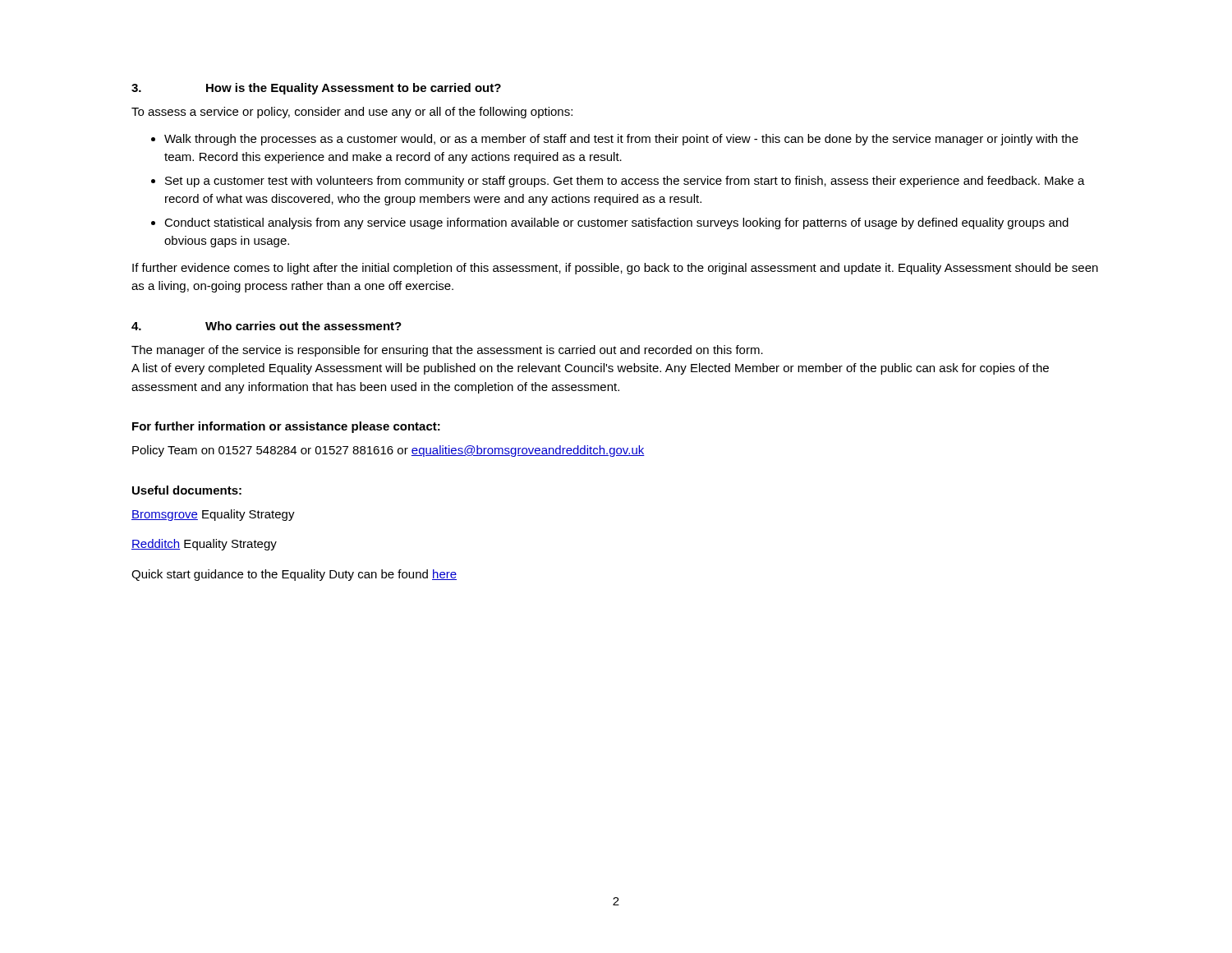
Task: Click on the section header that reads "For further information or assistance"
Action: point(286,426)
